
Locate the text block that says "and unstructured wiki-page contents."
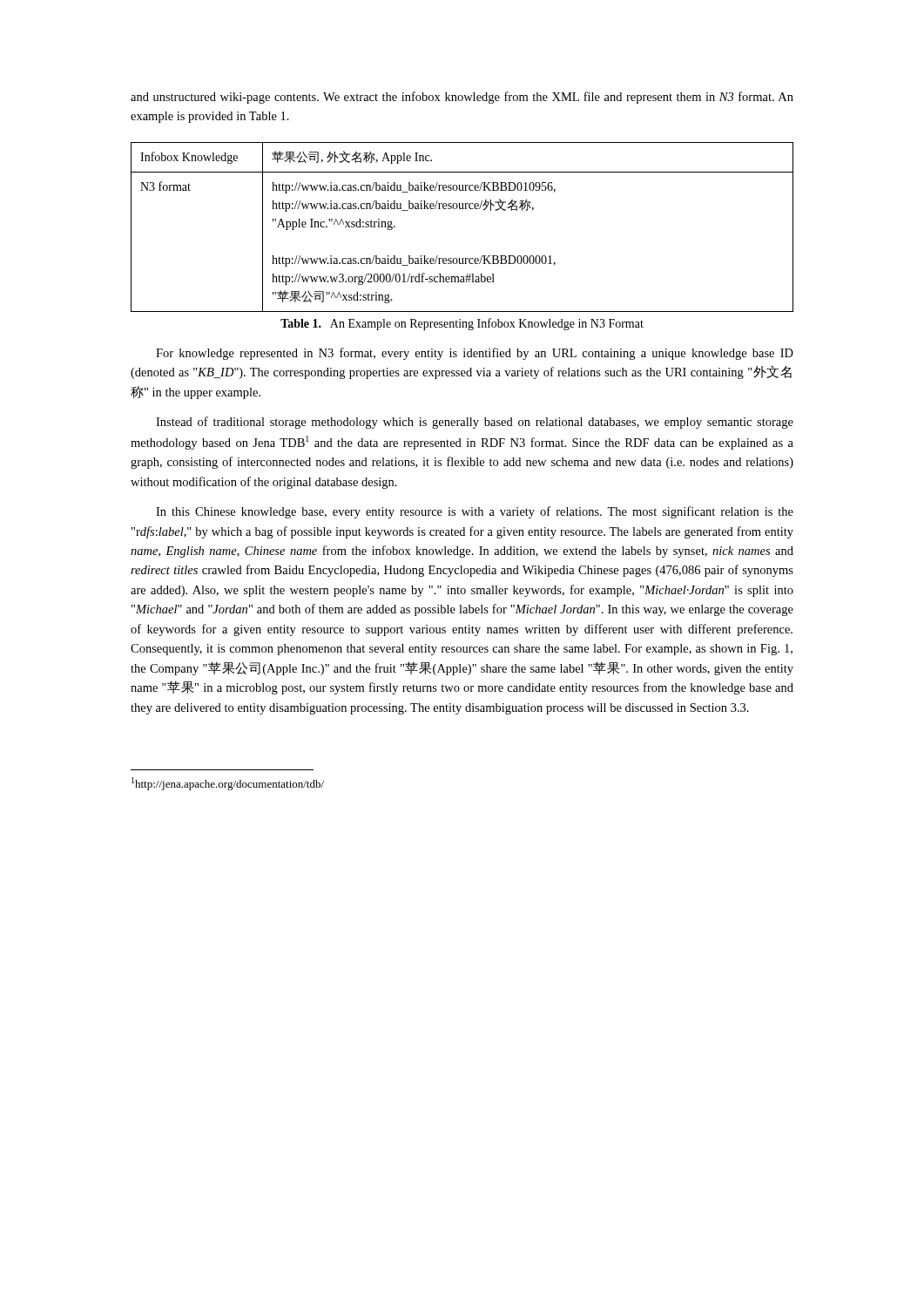click(462, 107)
